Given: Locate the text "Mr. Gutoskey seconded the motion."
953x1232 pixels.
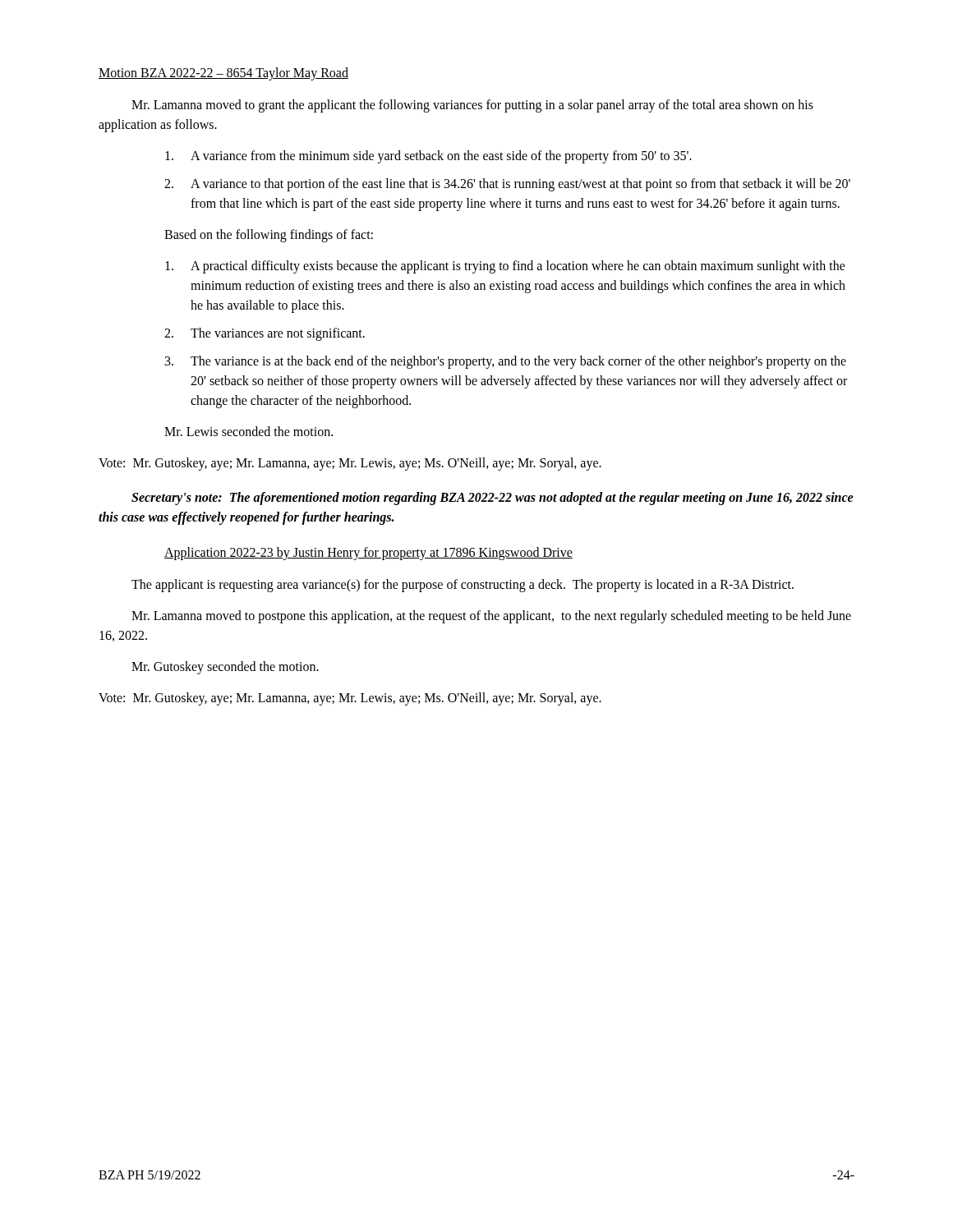Looking at the screenshot, I should click(x=225, y=667).
